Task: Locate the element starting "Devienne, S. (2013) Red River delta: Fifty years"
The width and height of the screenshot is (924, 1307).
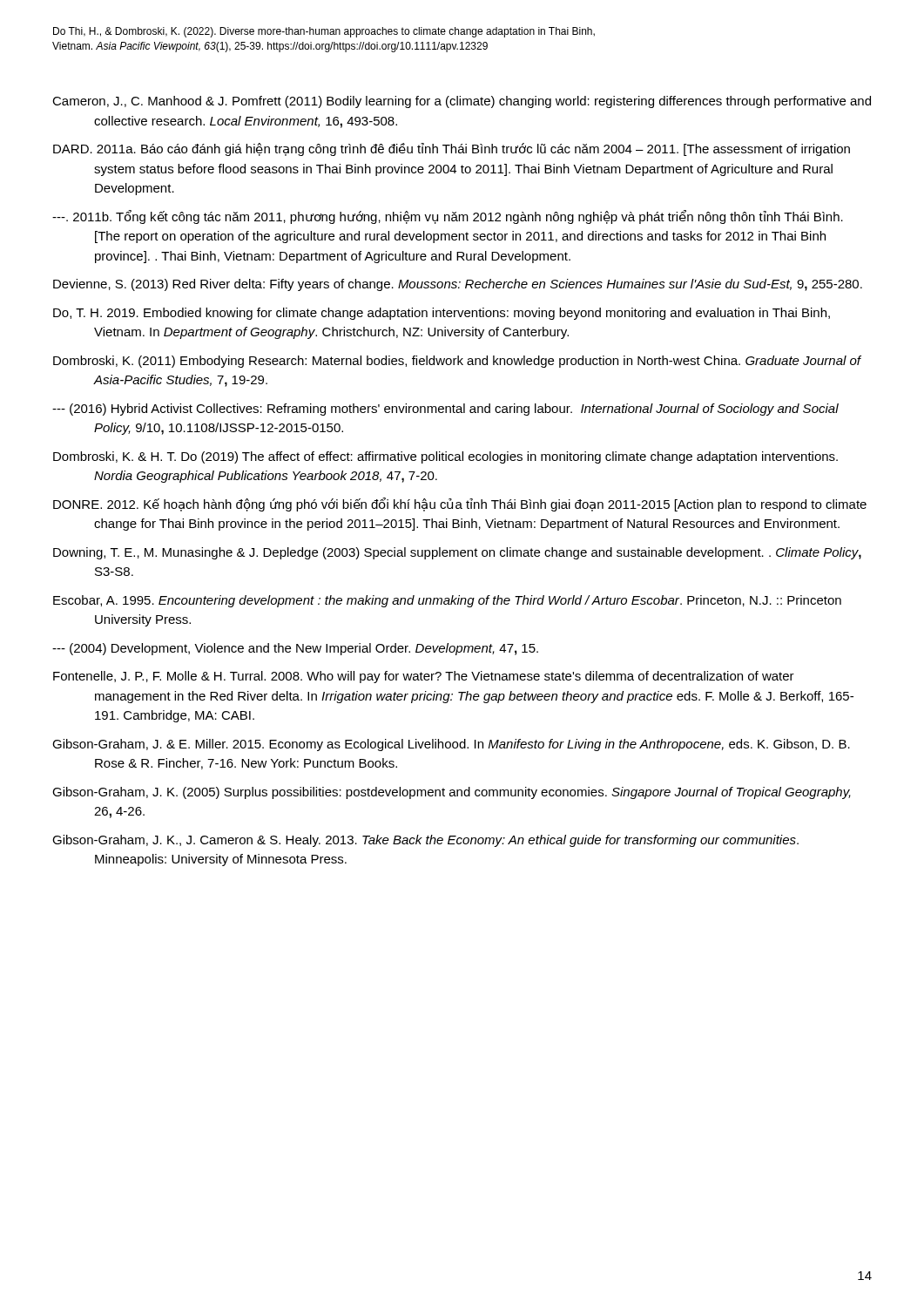Action: point(458,284)
